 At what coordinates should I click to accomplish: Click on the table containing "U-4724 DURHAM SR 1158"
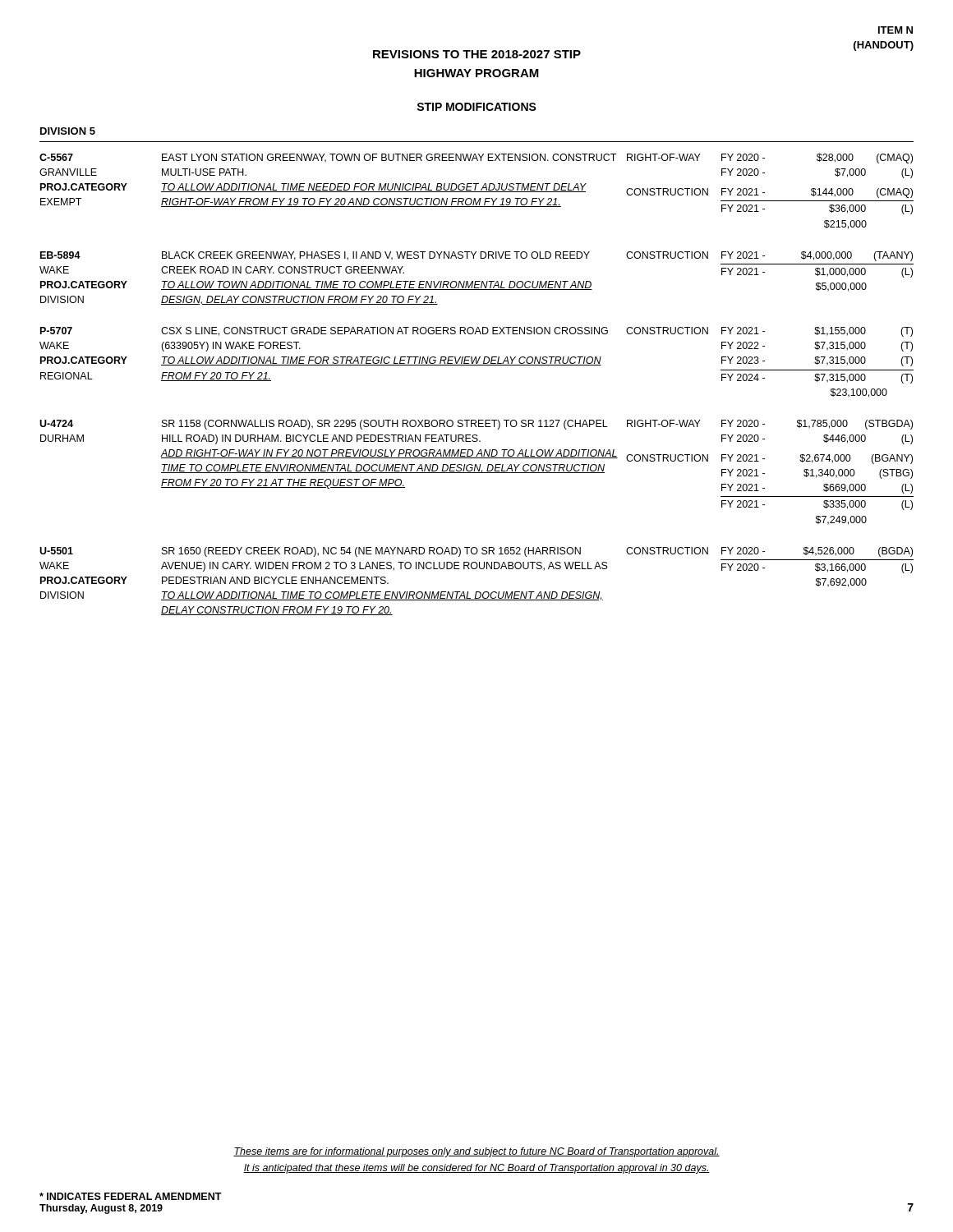point(476,472)
